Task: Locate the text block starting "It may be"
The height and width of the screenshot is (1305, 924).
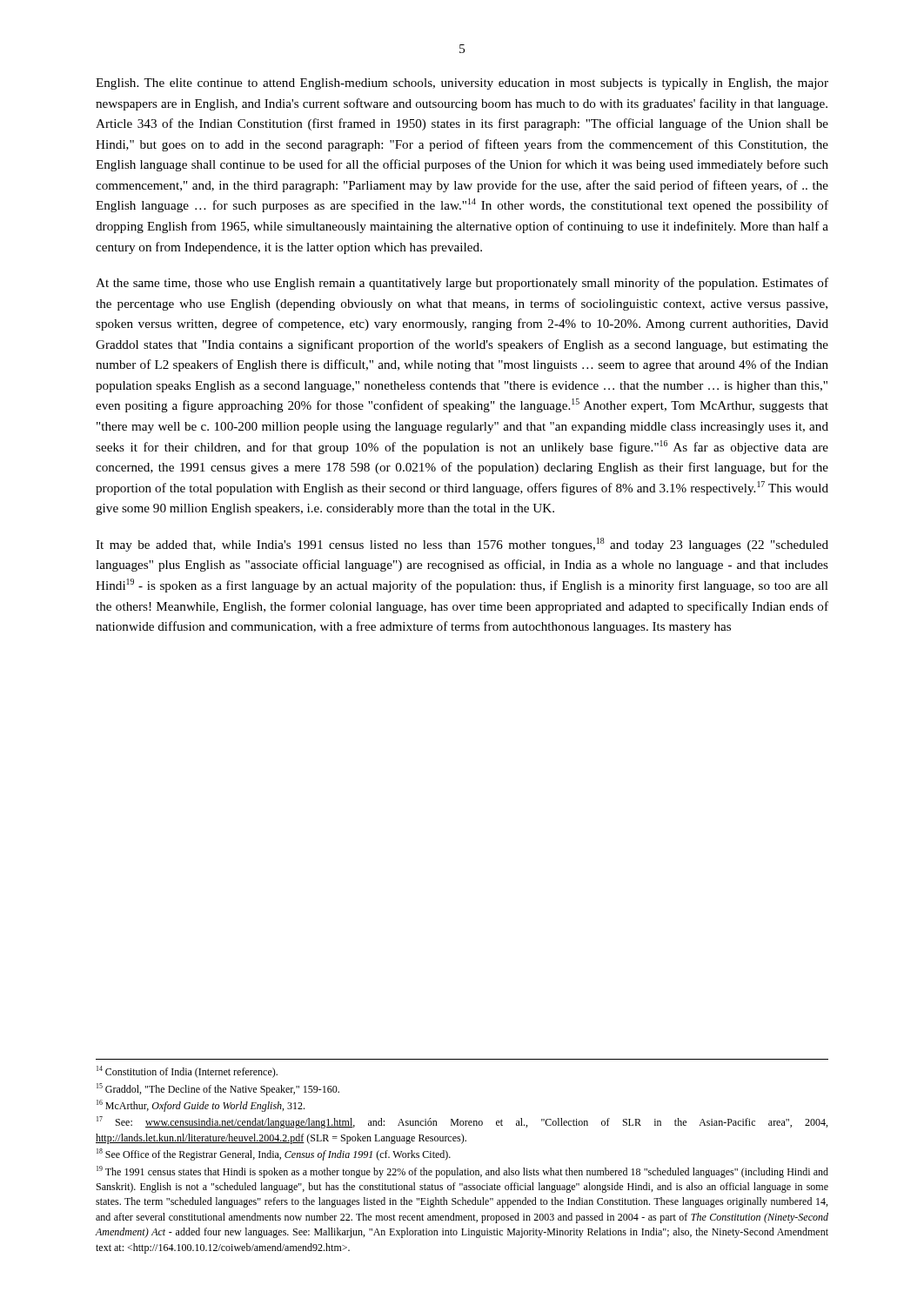Action: pos(462,585)
